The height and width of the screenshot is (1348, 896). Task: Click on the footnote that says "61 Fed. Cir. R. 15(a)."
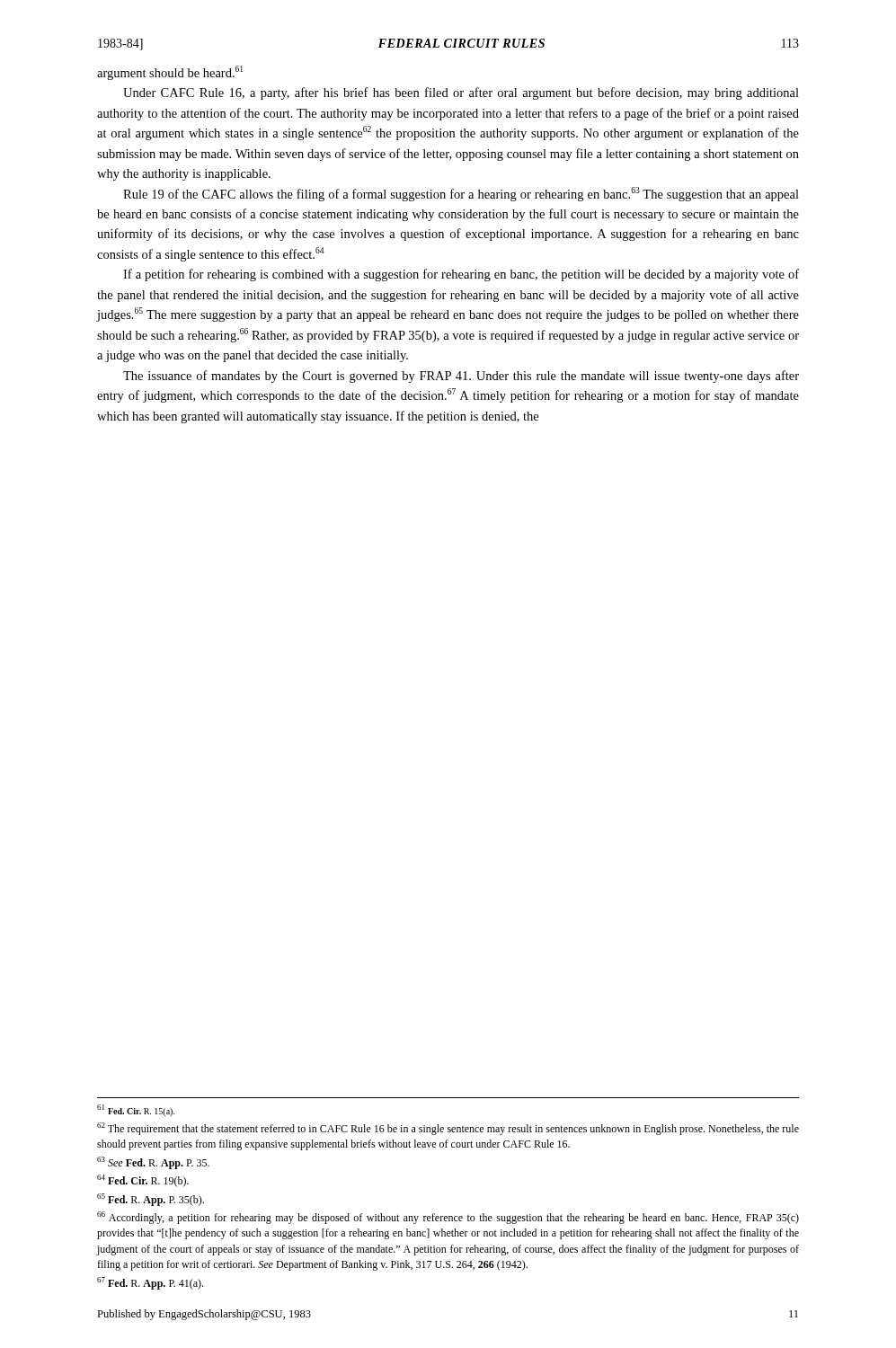coord(136,1110)
